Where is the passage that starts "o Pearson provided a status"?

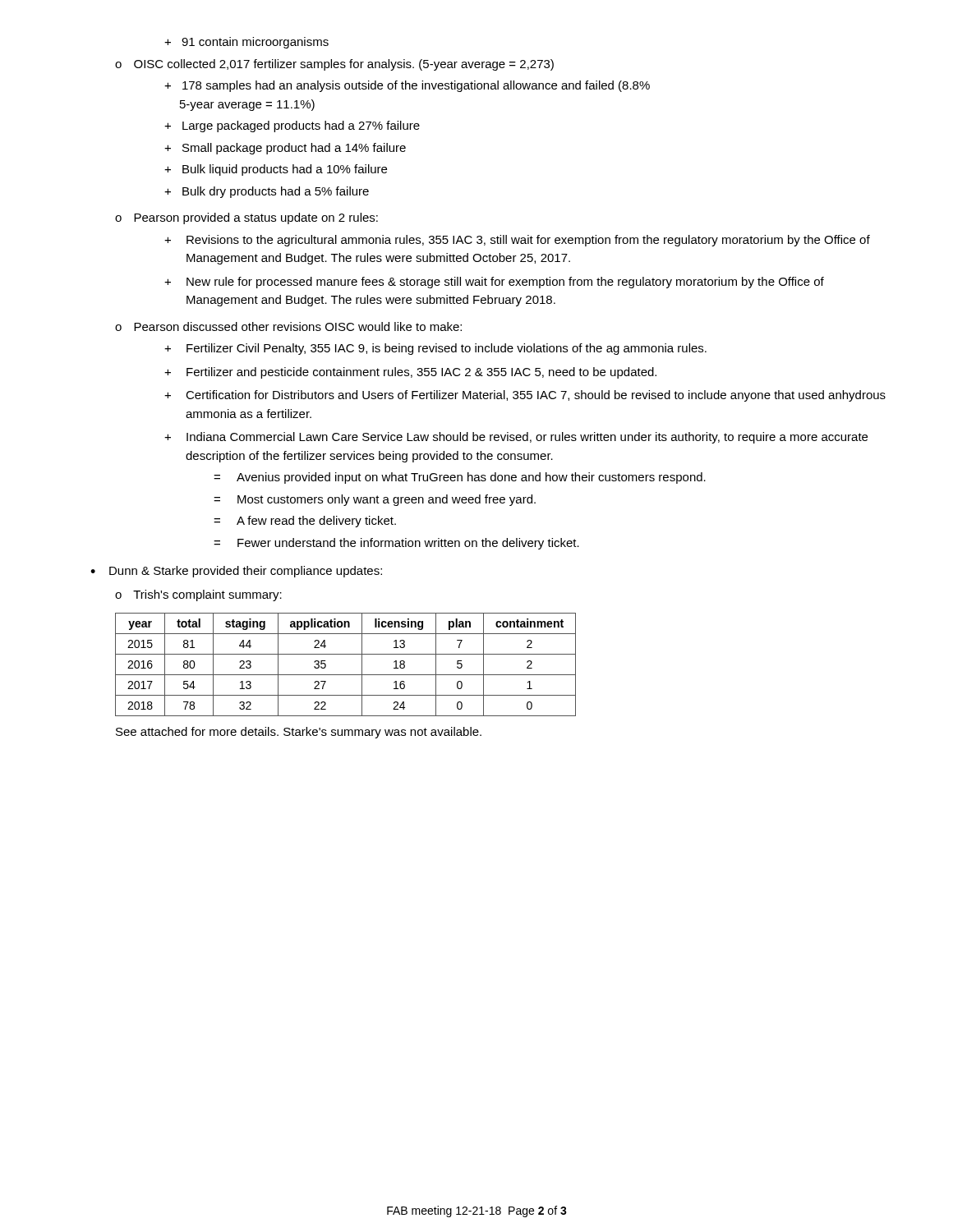point(247,217)
